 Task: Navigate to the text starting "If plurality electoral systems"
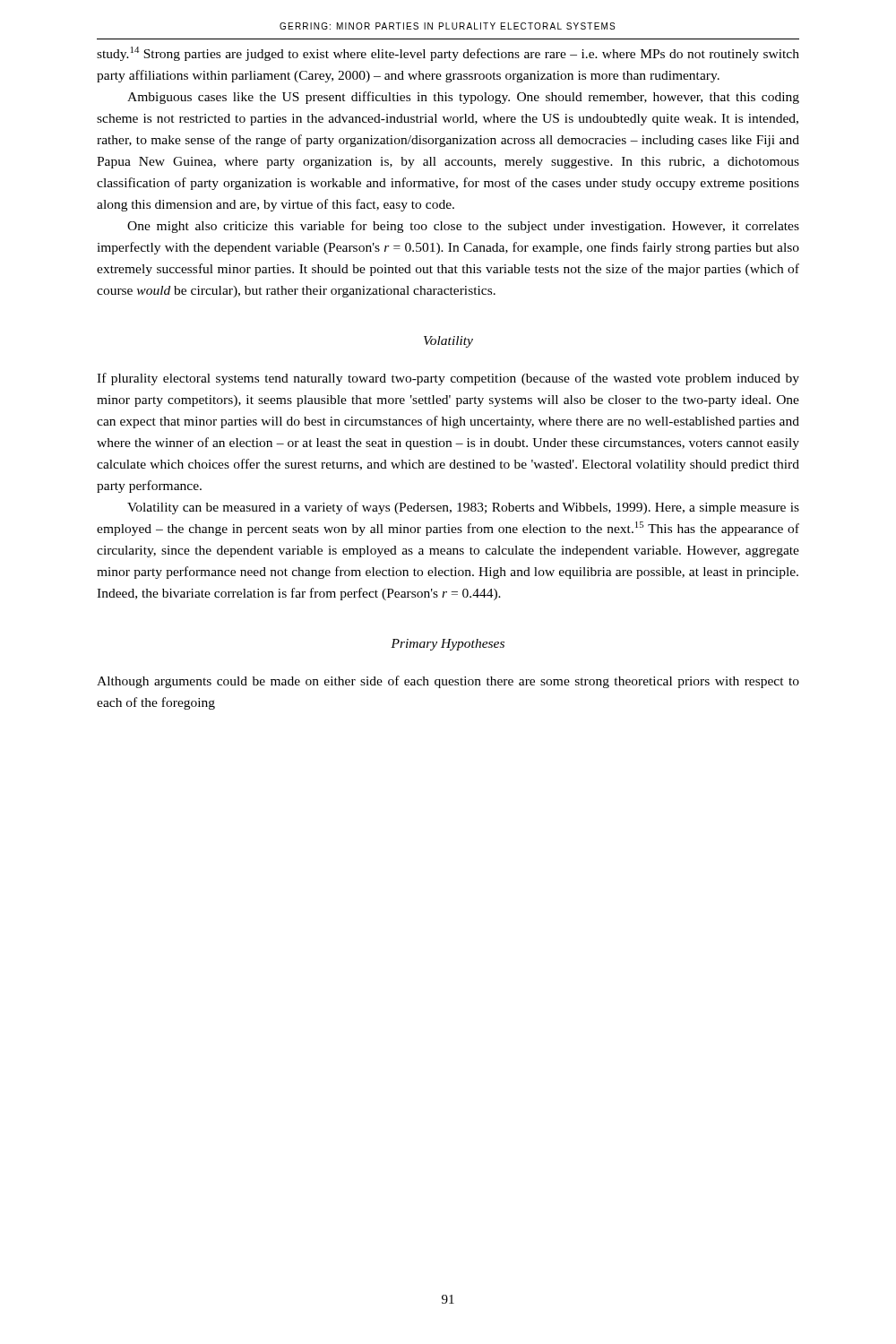click(x=448, y=432)
